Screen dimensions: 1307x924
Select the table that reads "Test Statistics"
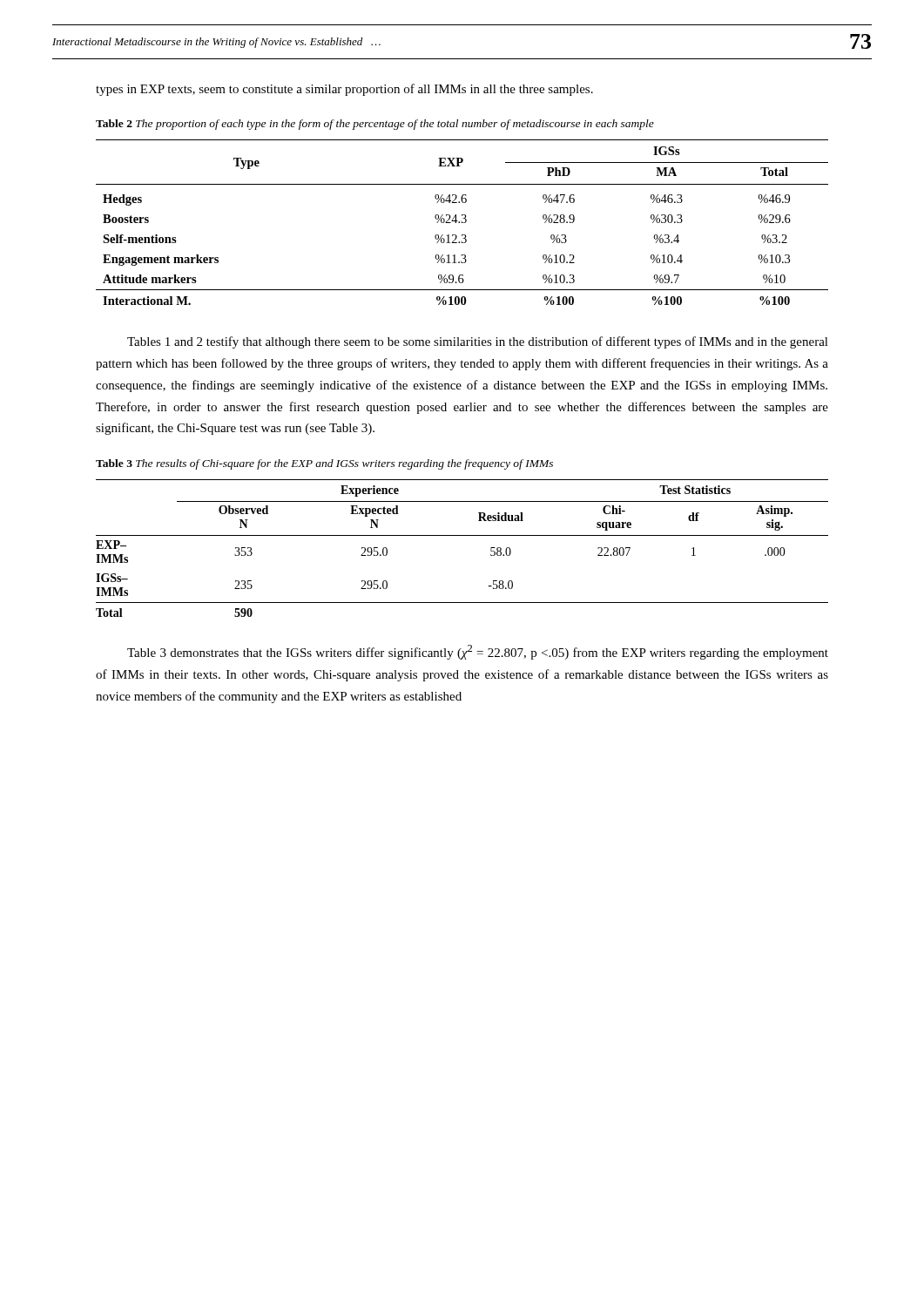pos(462,552)
